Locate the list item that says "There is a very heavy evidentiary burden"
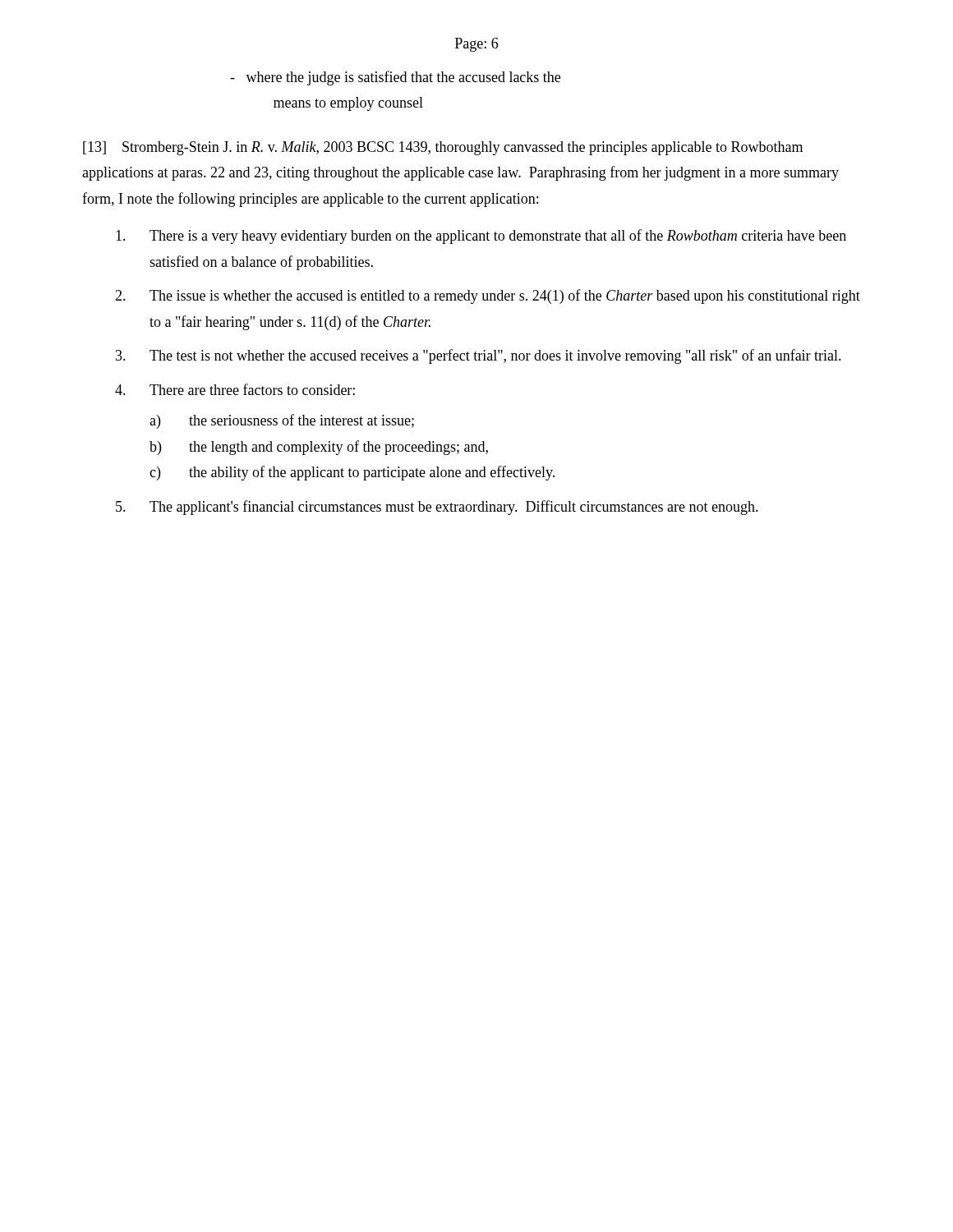Image resolution: width=953 pixels, height=1232 pixels. click(493, 249)
